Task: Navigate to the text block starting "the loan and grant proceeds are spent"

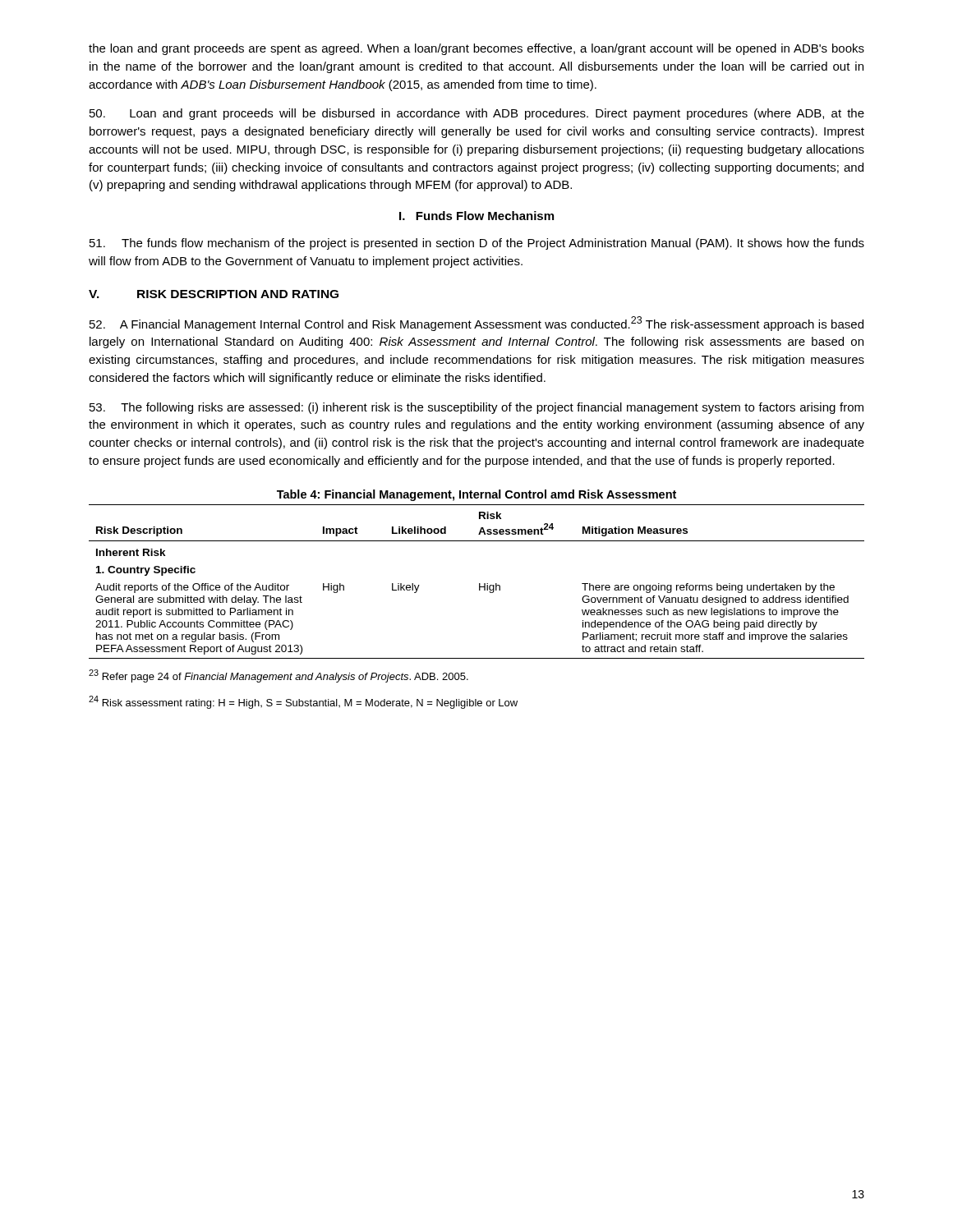Action: tap(476, 66)
